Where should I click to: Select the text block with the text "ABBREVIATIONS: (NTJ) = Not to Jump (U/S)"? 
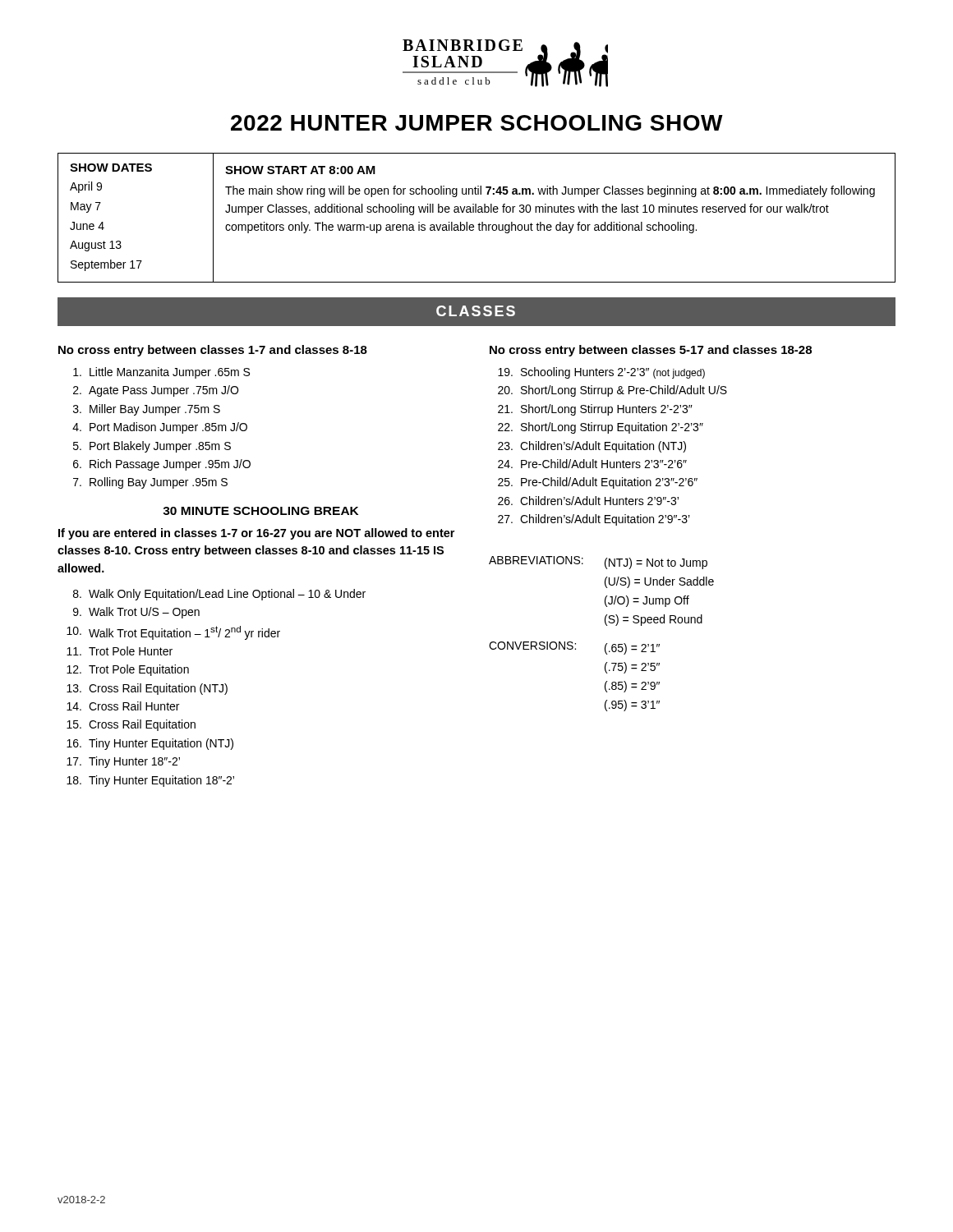click(692, 591)
